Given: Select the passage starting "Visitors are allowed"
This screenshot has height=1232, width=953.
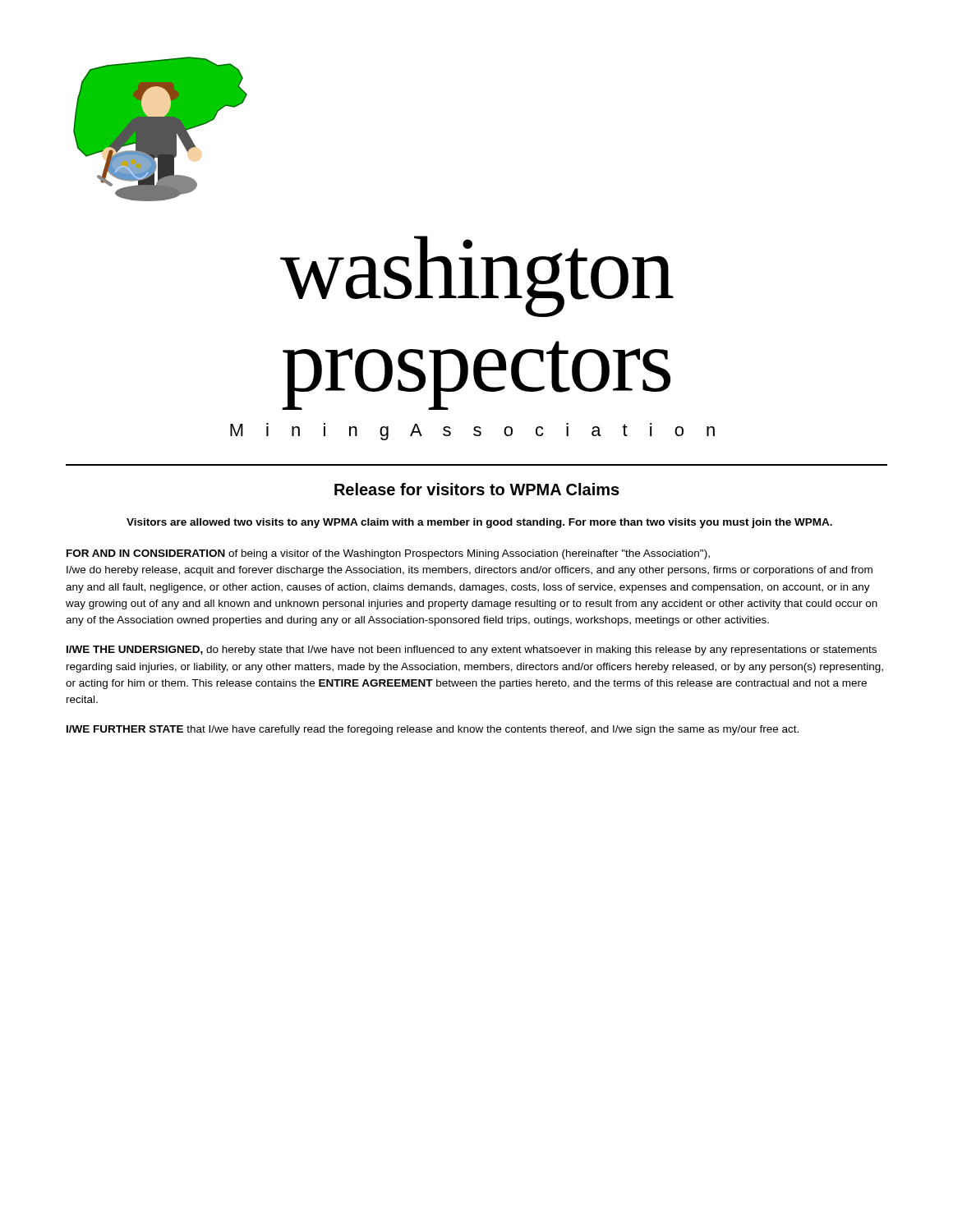Looking at the screenshot, I should coord(476,522).
